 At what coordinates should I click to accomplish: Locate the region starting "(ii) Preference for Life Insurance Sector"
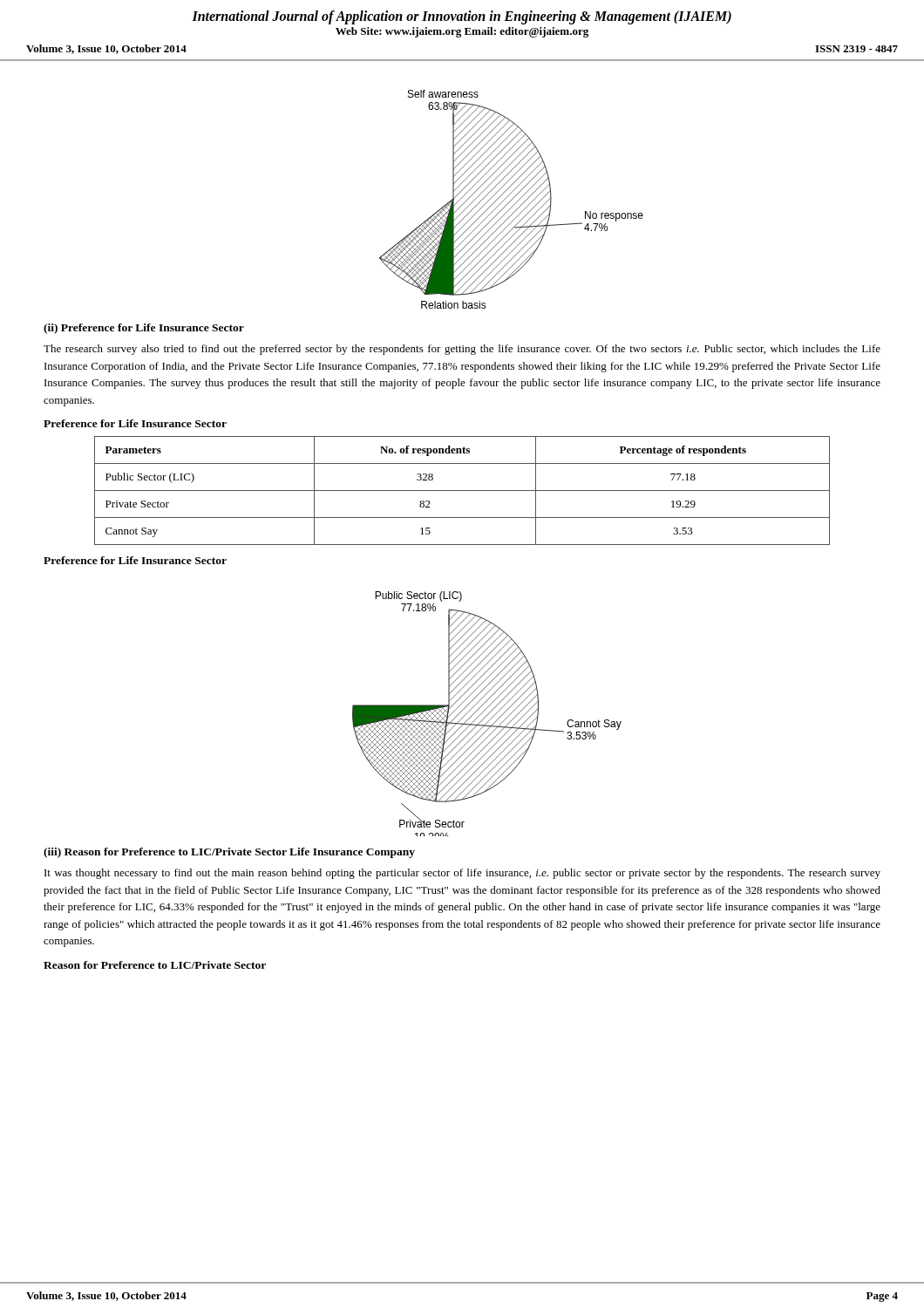point(144,327)
